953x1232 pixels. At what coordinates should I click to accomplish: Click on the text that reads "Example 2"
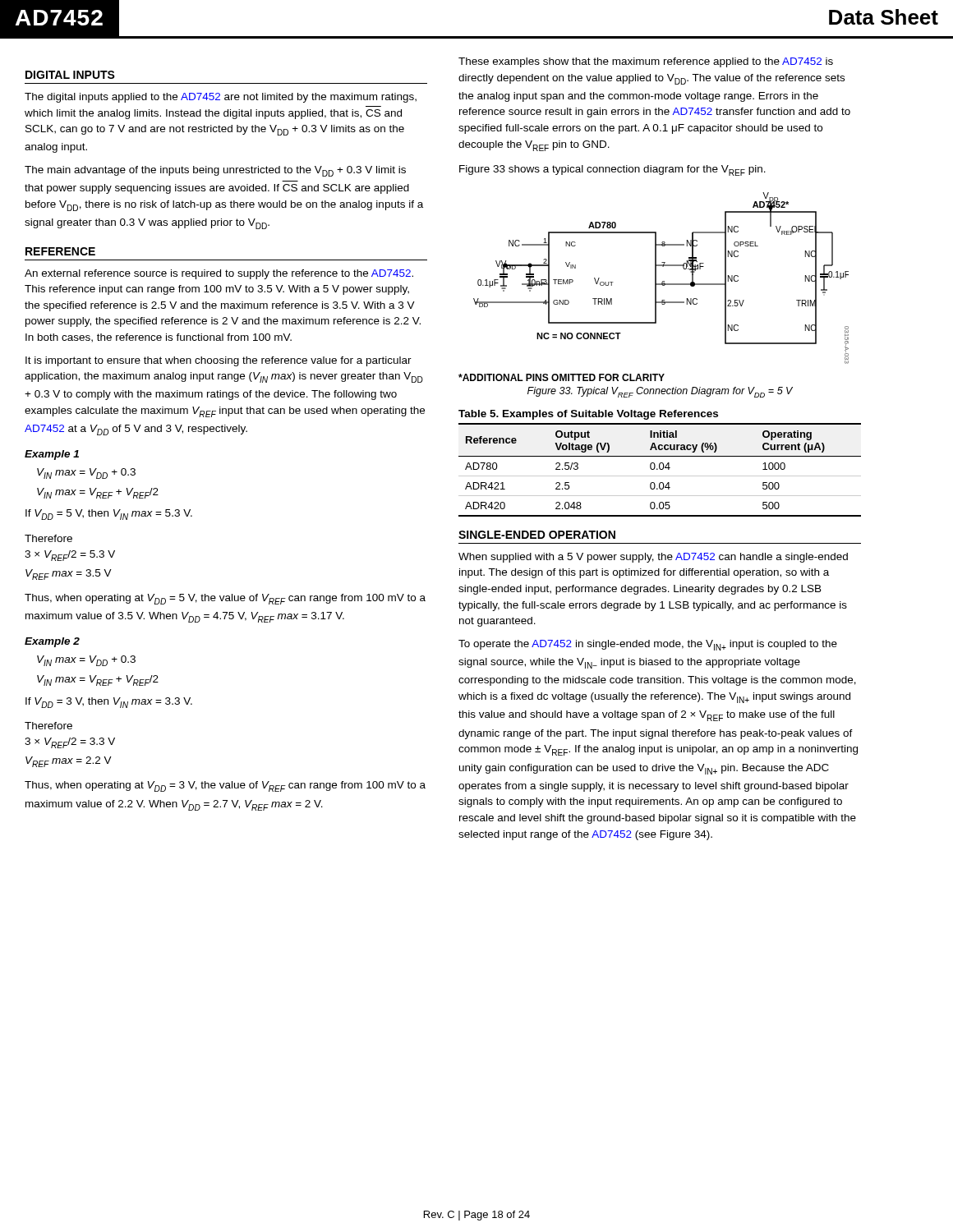click(x=52, y=641)
